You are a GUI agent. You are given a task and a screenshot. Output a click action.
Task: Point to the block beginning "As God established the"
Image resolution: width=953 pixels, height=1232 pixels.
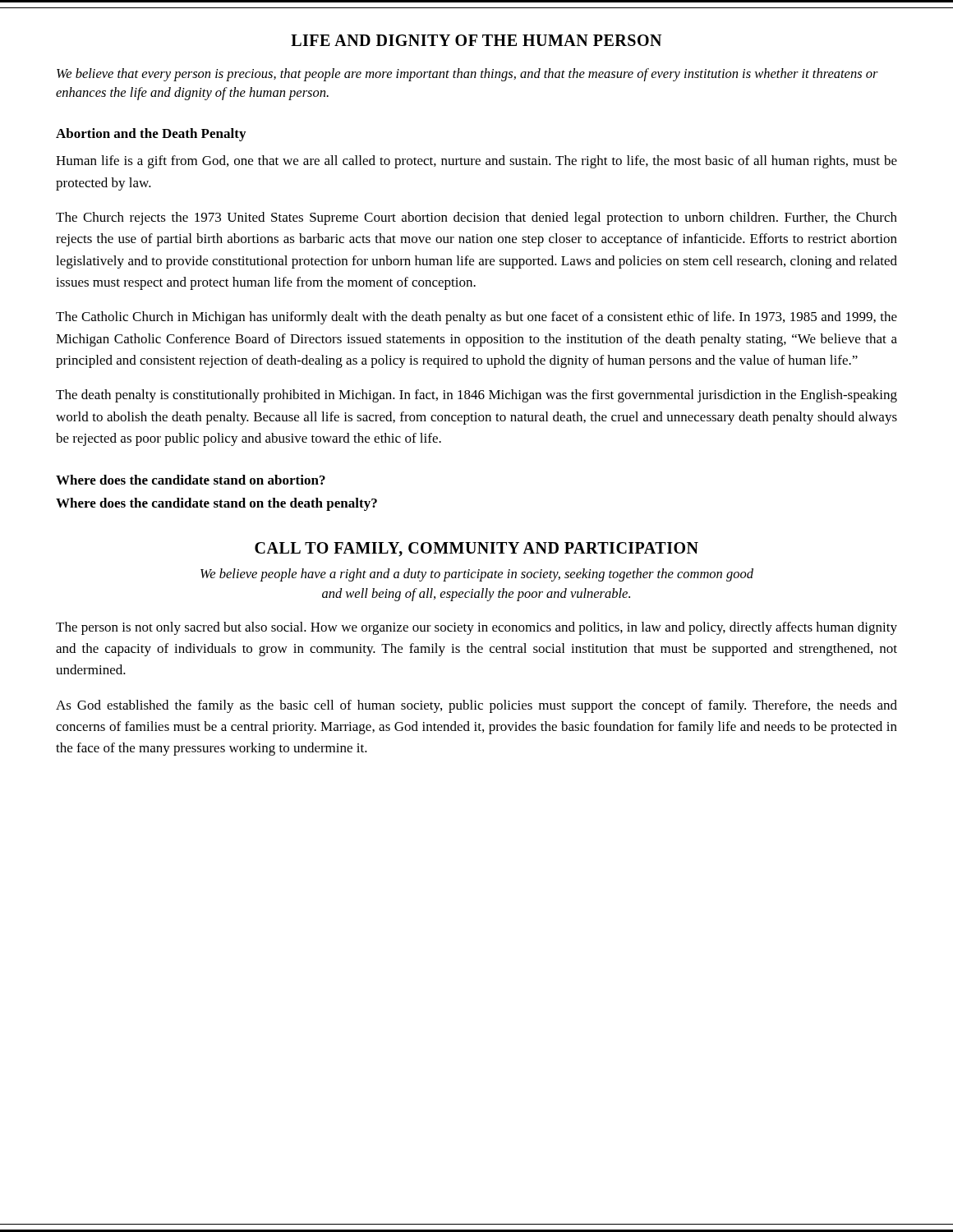476,727
